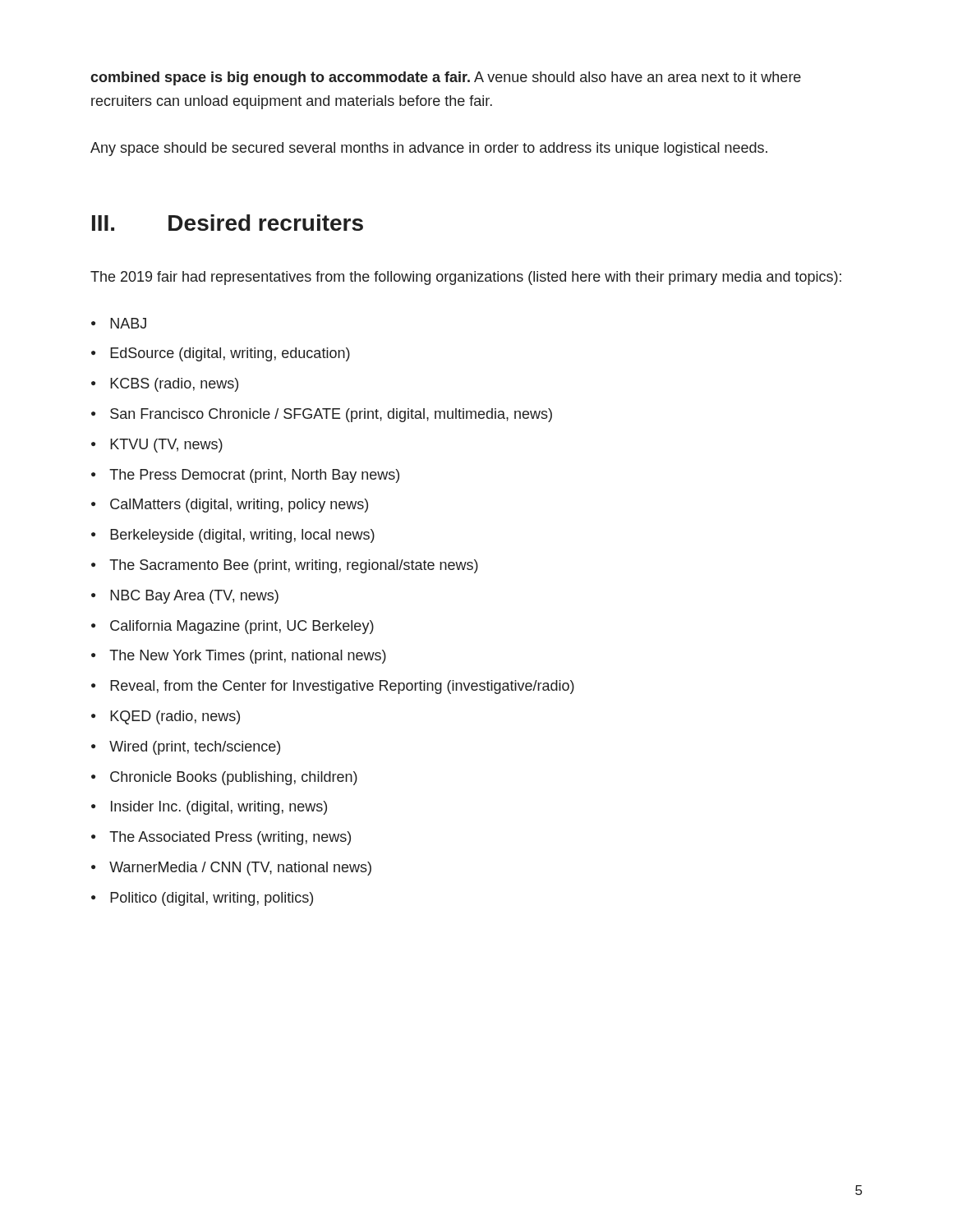Click on the text starting "KQED (radio, news)"

click(x=175, y=716)
